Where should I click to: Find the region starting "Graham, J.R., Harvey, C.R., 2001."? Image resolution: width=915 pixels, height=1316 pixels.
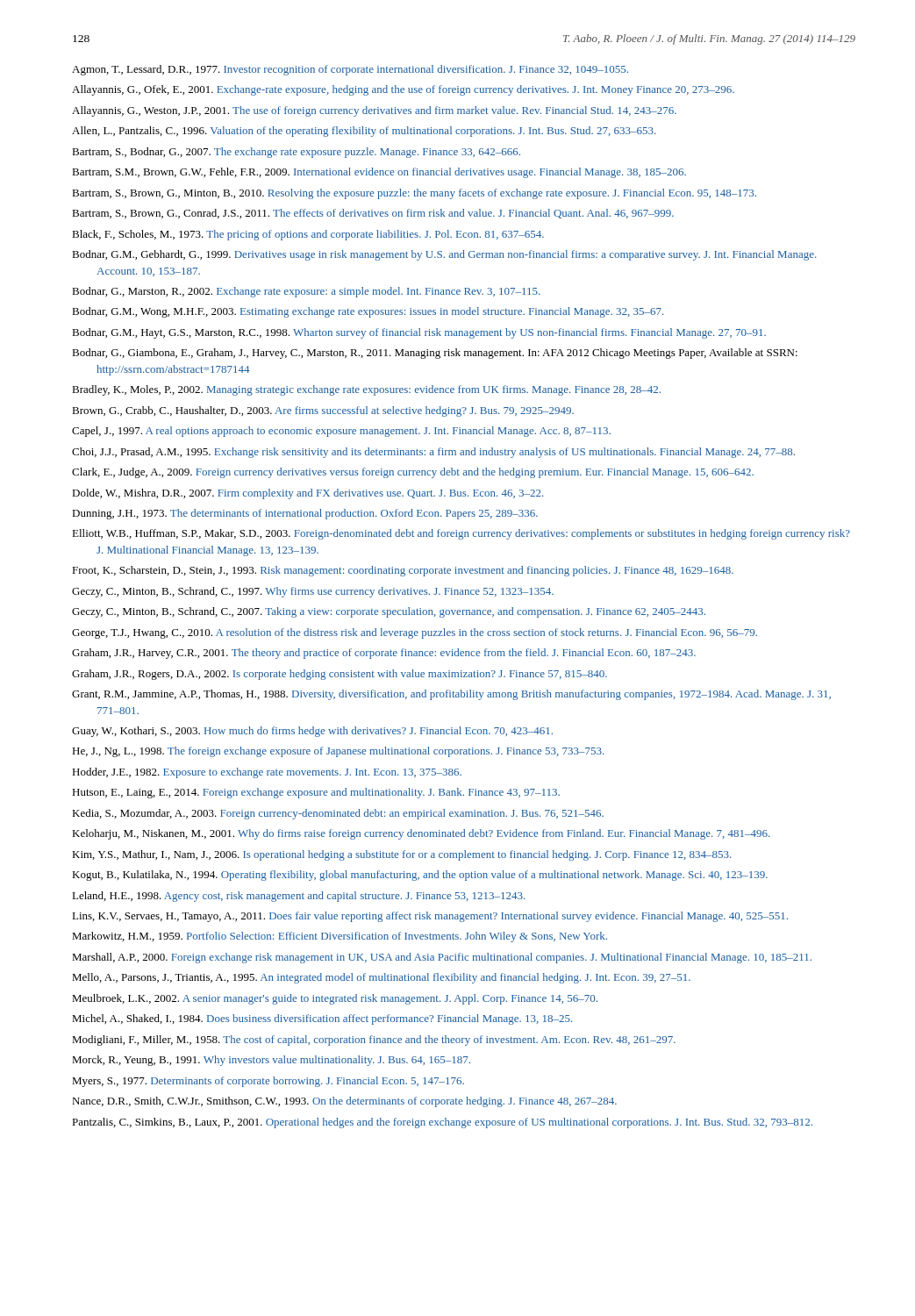[384, 652]
